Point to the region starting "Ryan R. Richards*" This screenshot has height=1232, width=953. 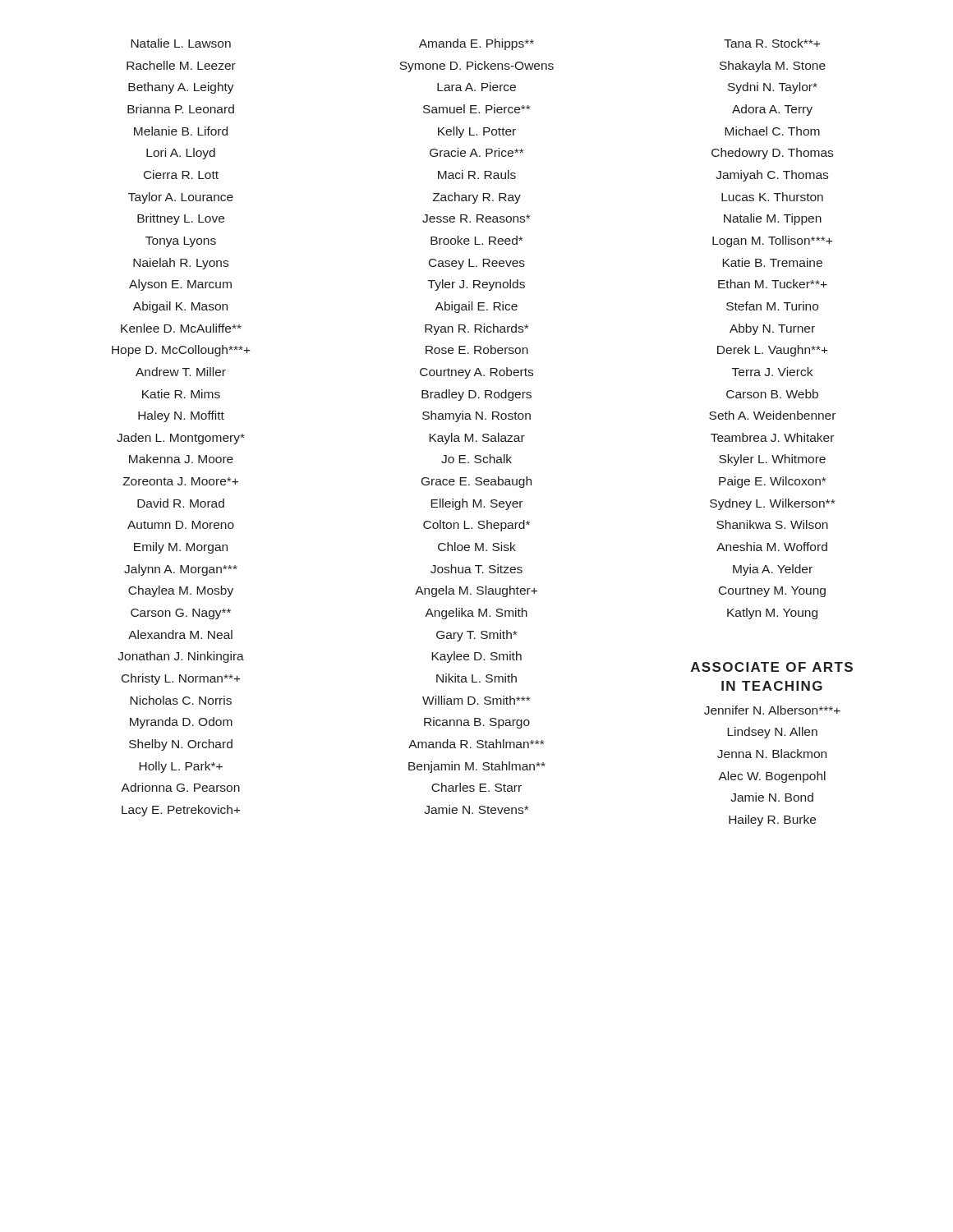476,328
